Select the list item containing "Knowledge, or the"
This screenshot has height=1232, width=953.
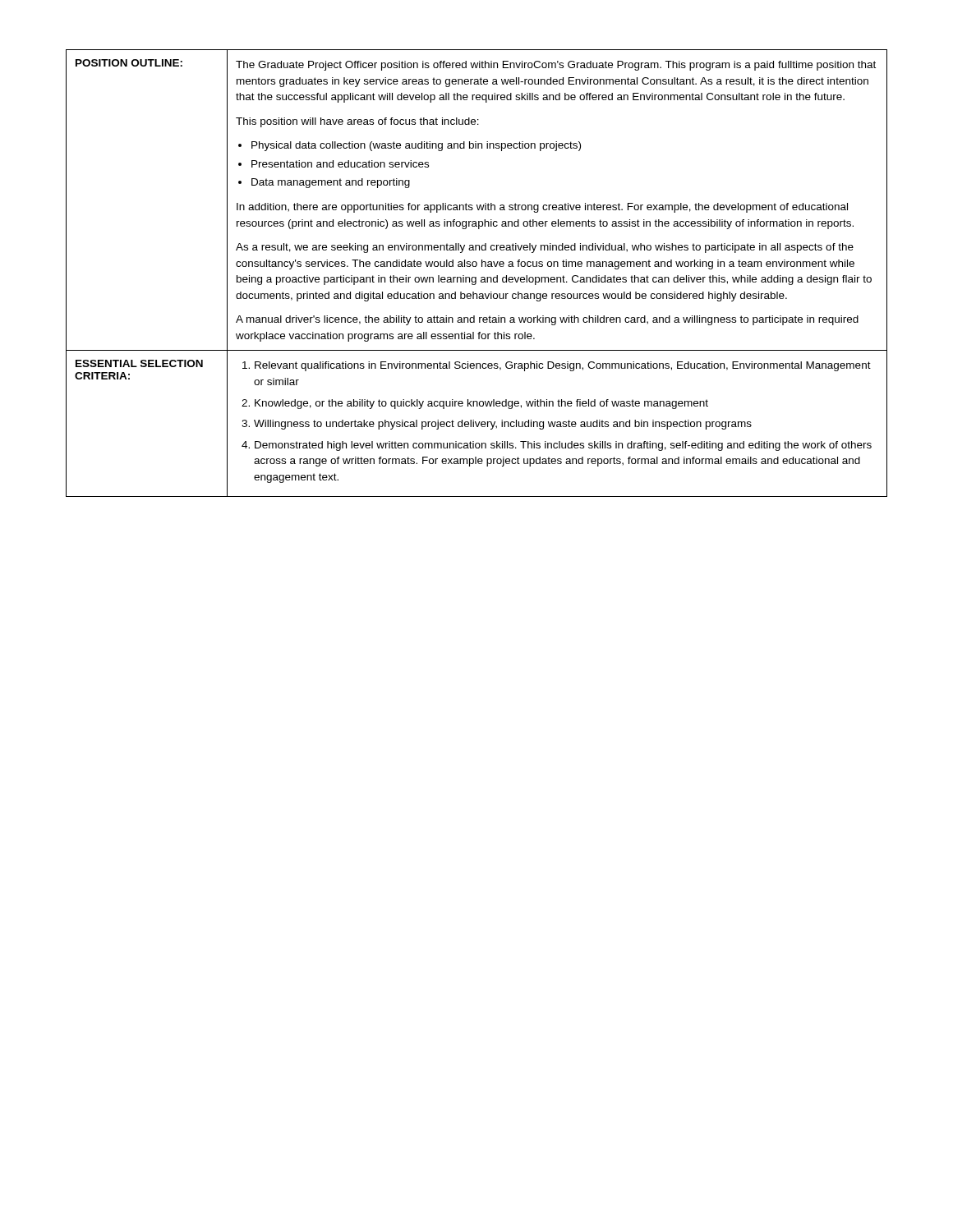click(x=481, y=402)
